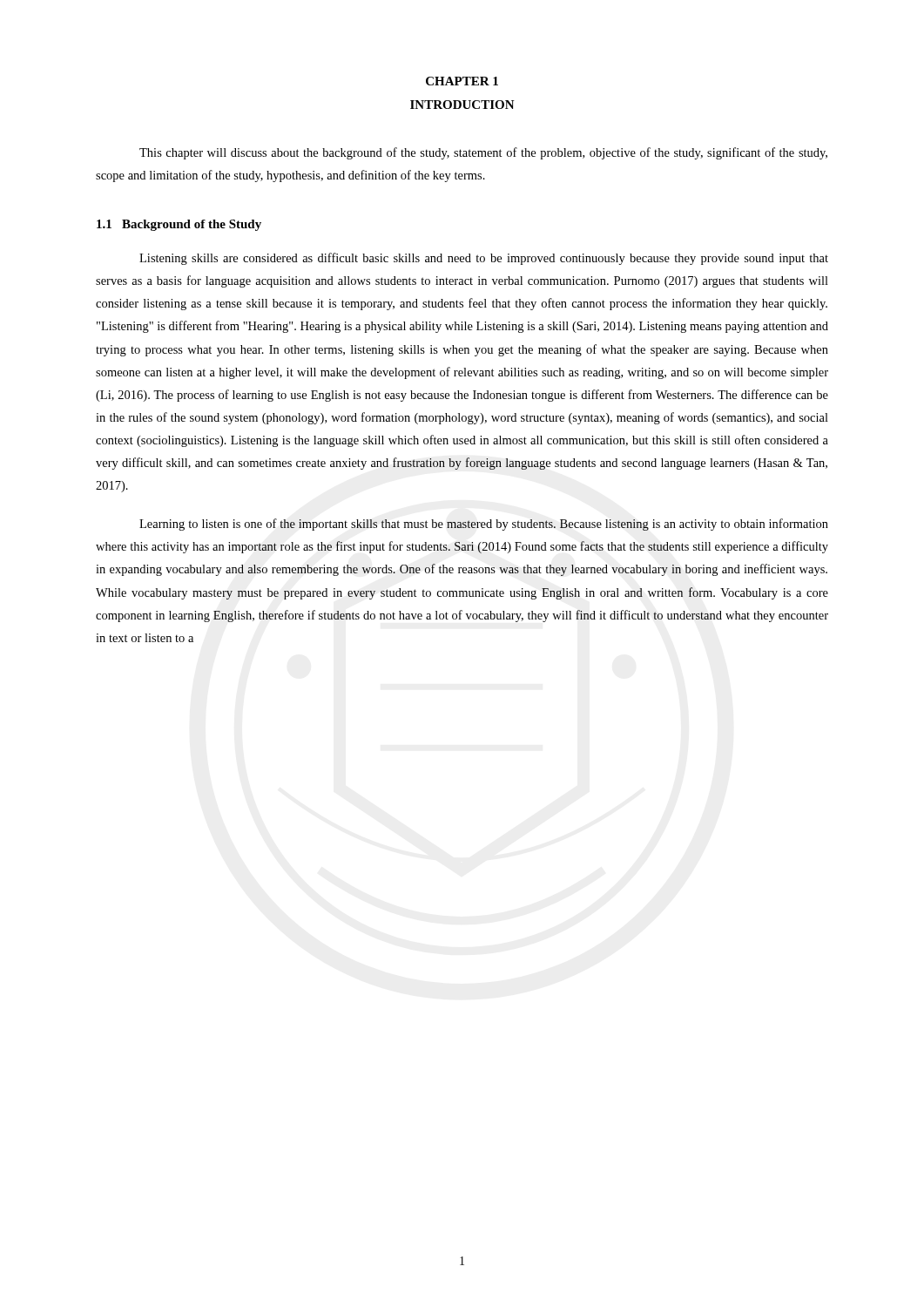Point to the text starting "Listening skills are considered as difficult basic"
924x1307 pixels.
click(462, 372)
